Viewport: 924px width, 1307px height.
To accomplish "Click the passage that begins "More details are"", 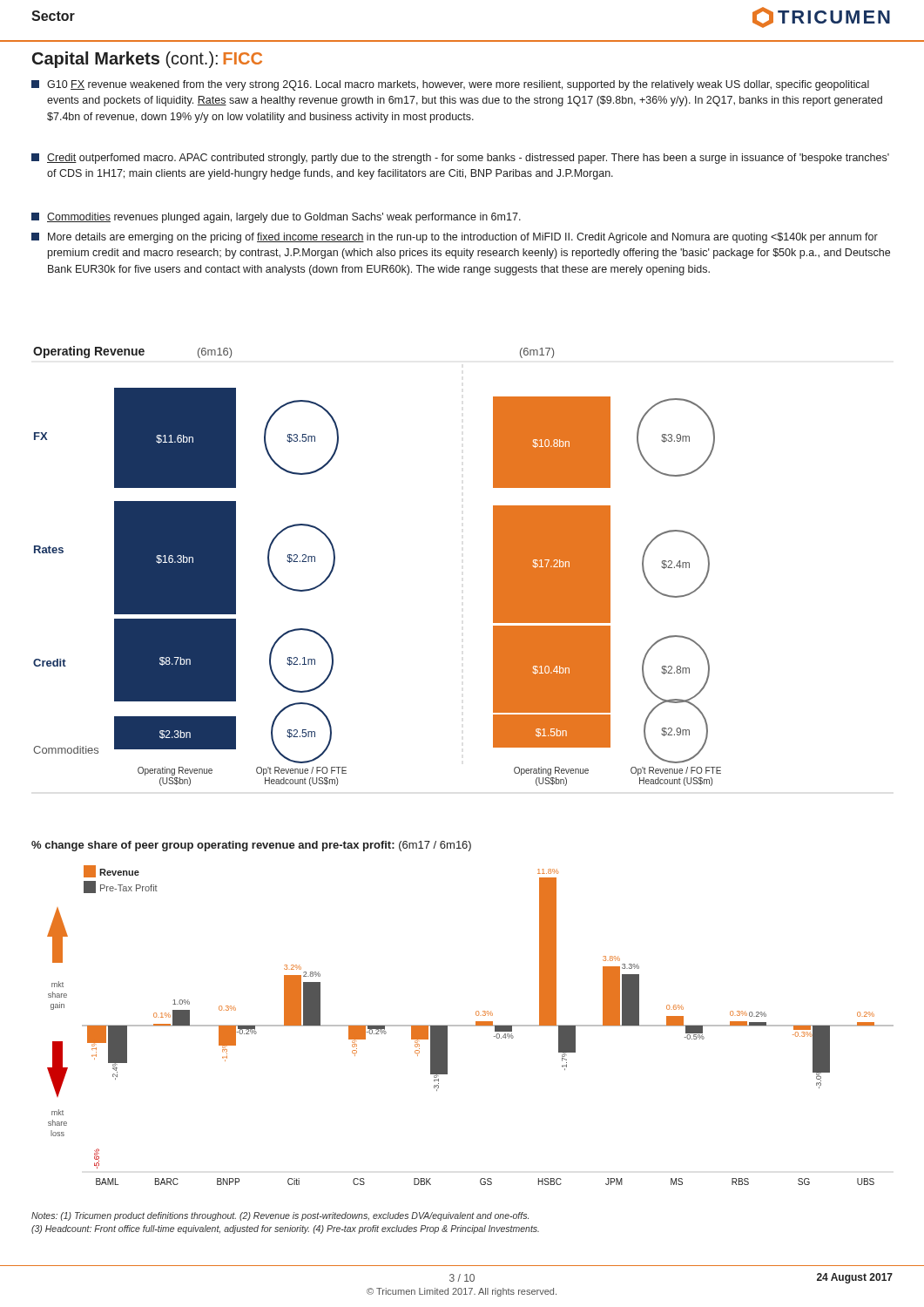I will coord(462,253).
